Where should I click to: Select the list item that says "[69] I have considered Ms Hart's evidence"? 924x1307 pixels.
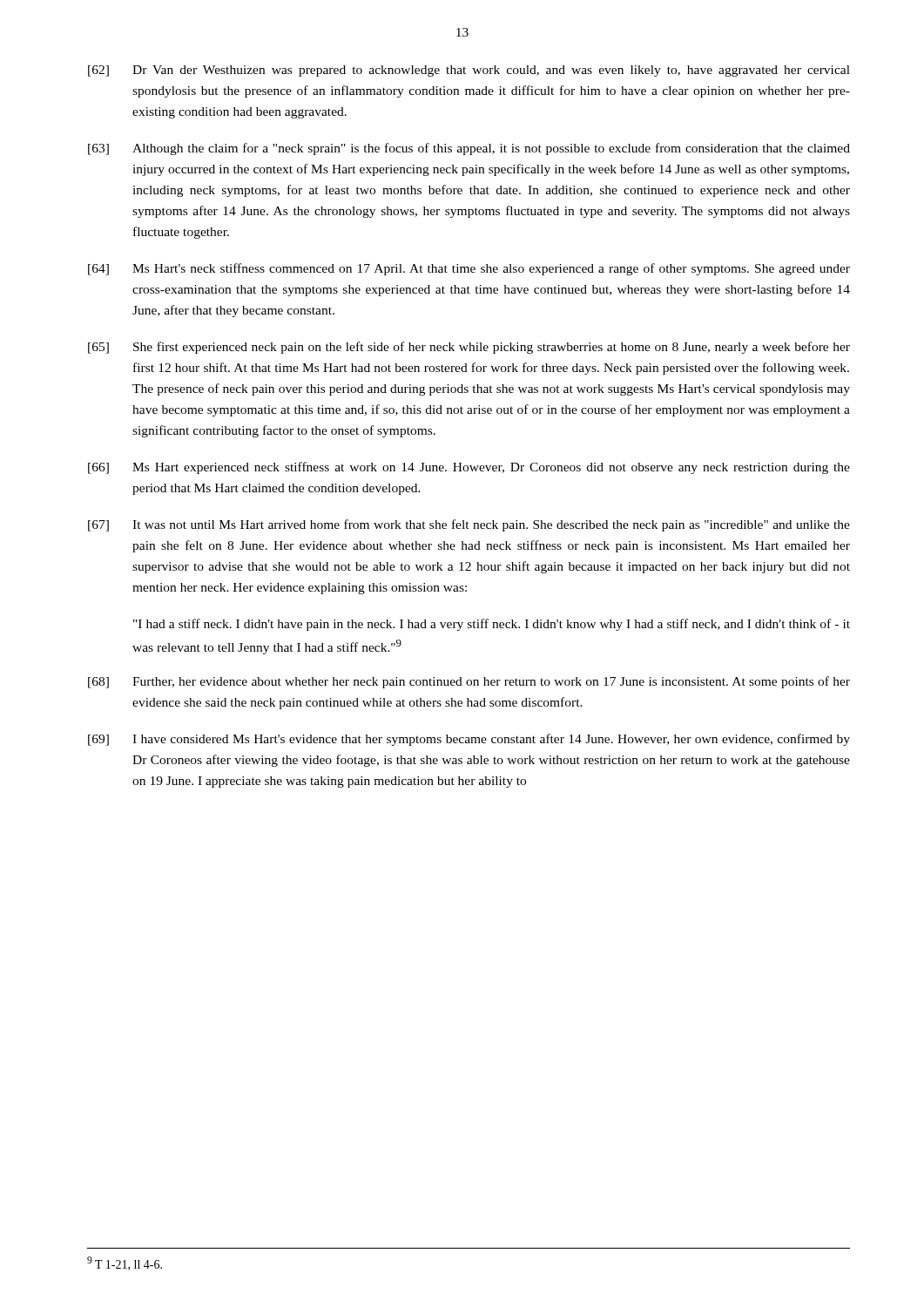coord(469,759)
